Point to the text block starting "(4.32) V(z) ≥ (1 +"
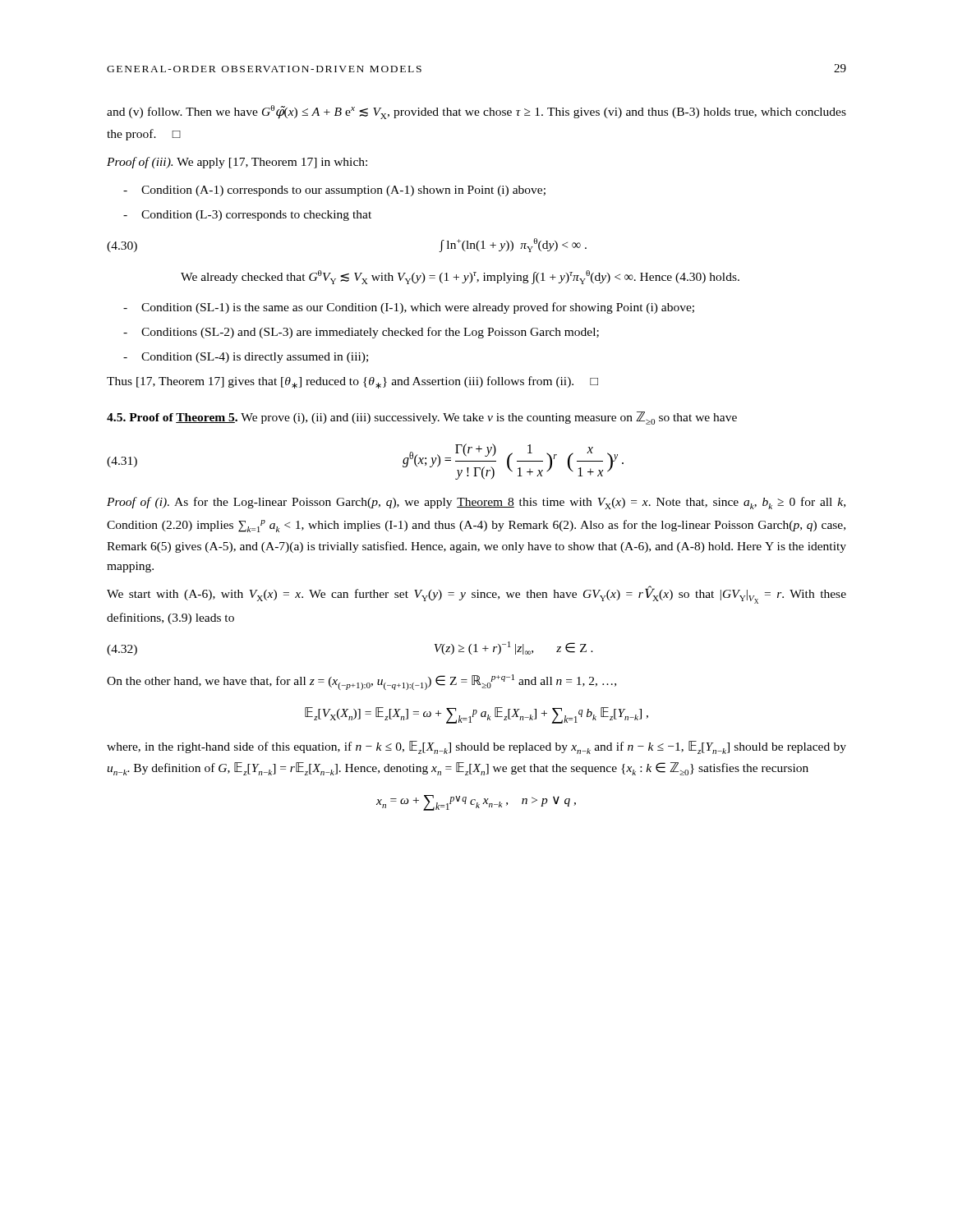 [476, 649]
